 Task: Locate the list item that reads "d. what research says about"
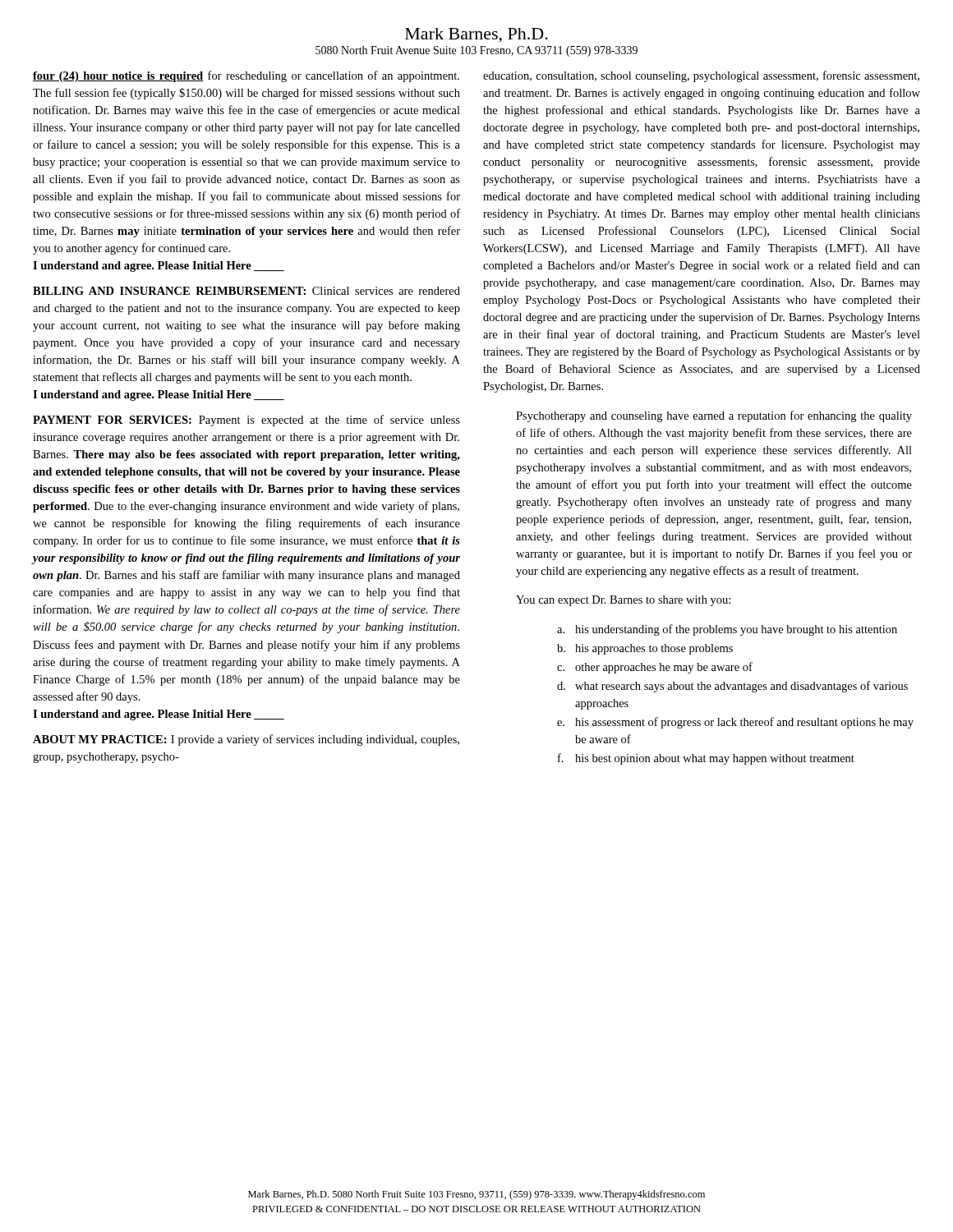click(x=739, y=695)
